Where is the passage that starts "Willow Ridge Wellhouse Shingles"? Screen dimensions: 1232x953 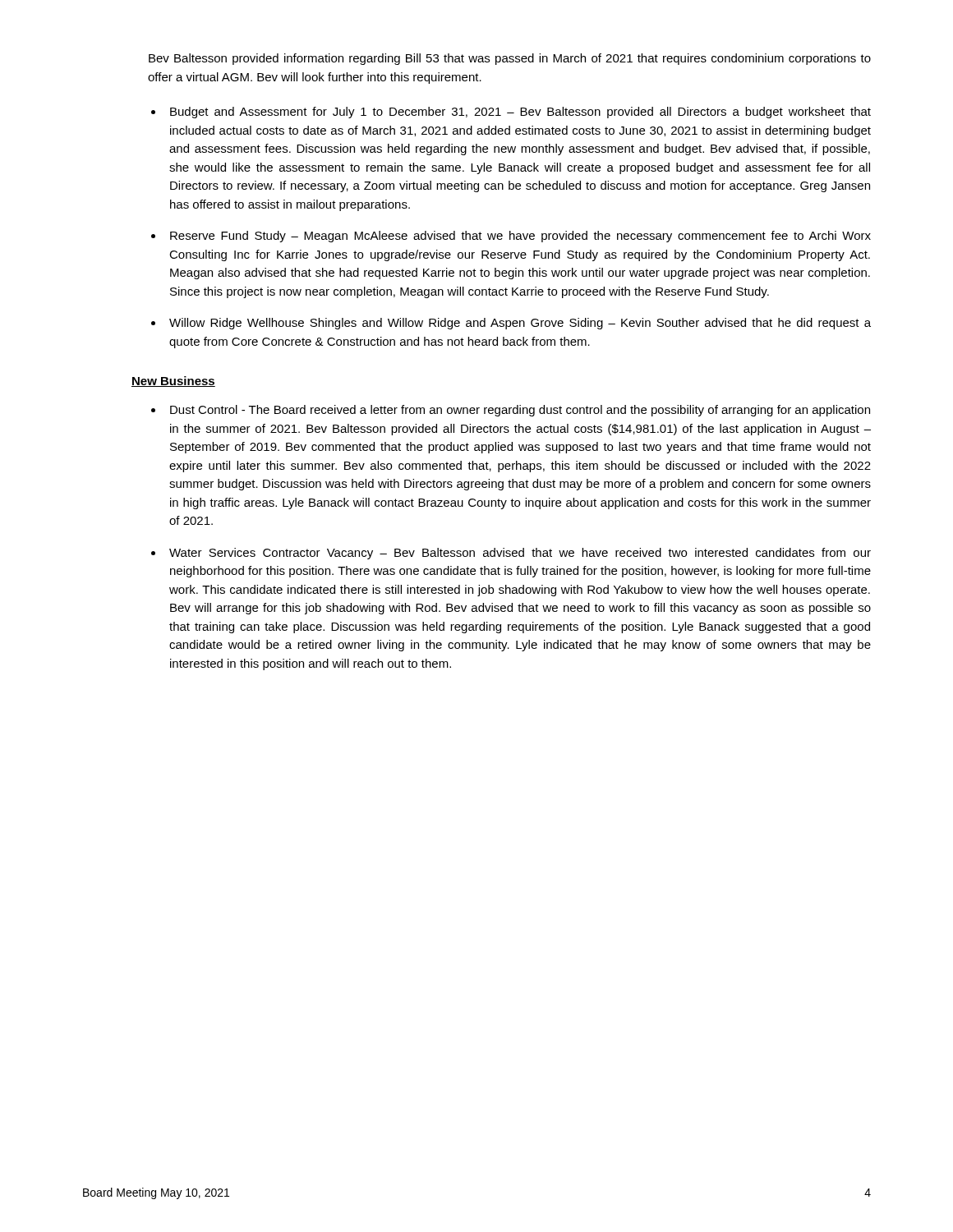pos(518,332)
